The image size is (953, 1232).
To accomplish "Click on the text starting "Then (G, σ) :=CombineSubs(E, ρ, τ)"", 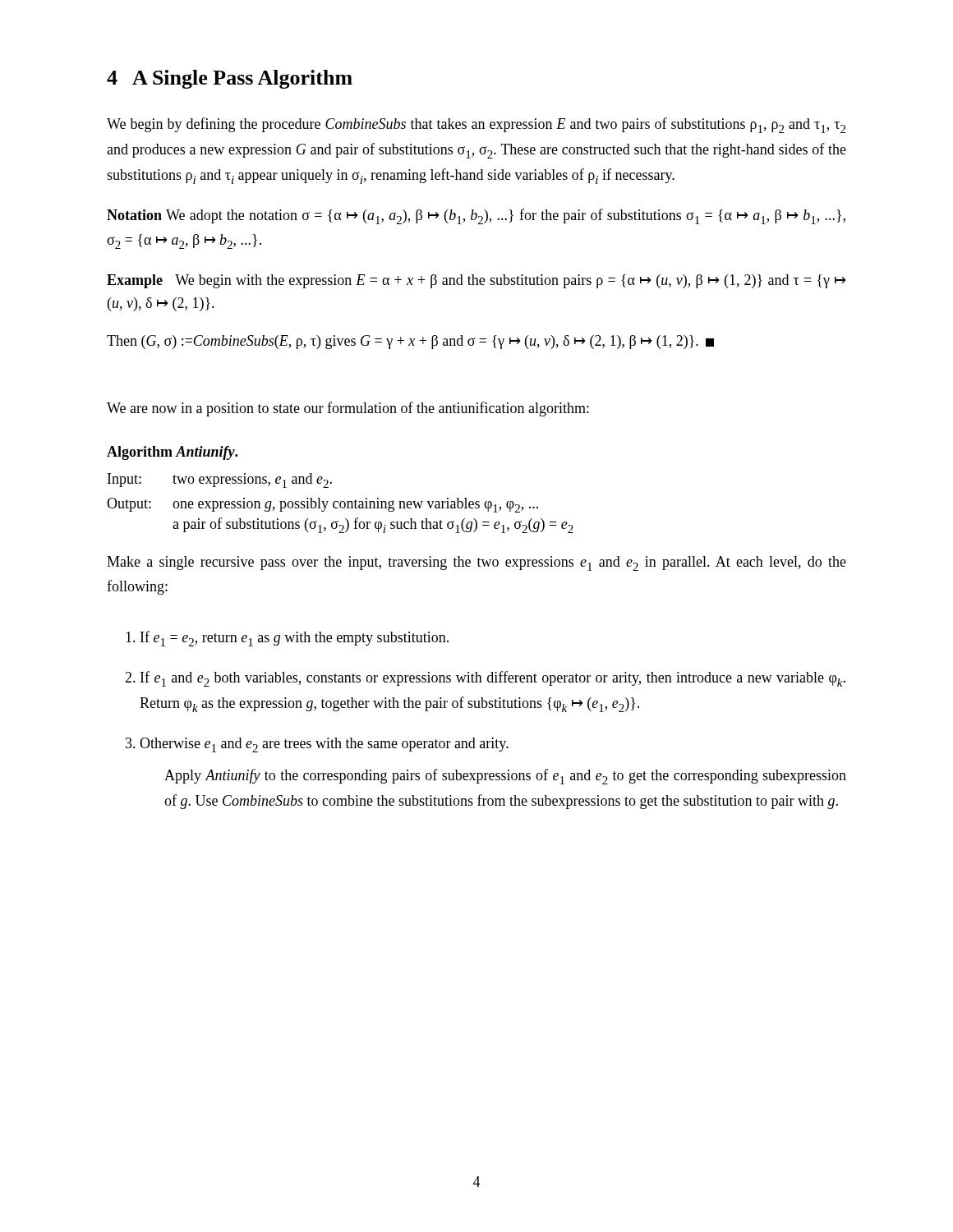I will point(476,342).
